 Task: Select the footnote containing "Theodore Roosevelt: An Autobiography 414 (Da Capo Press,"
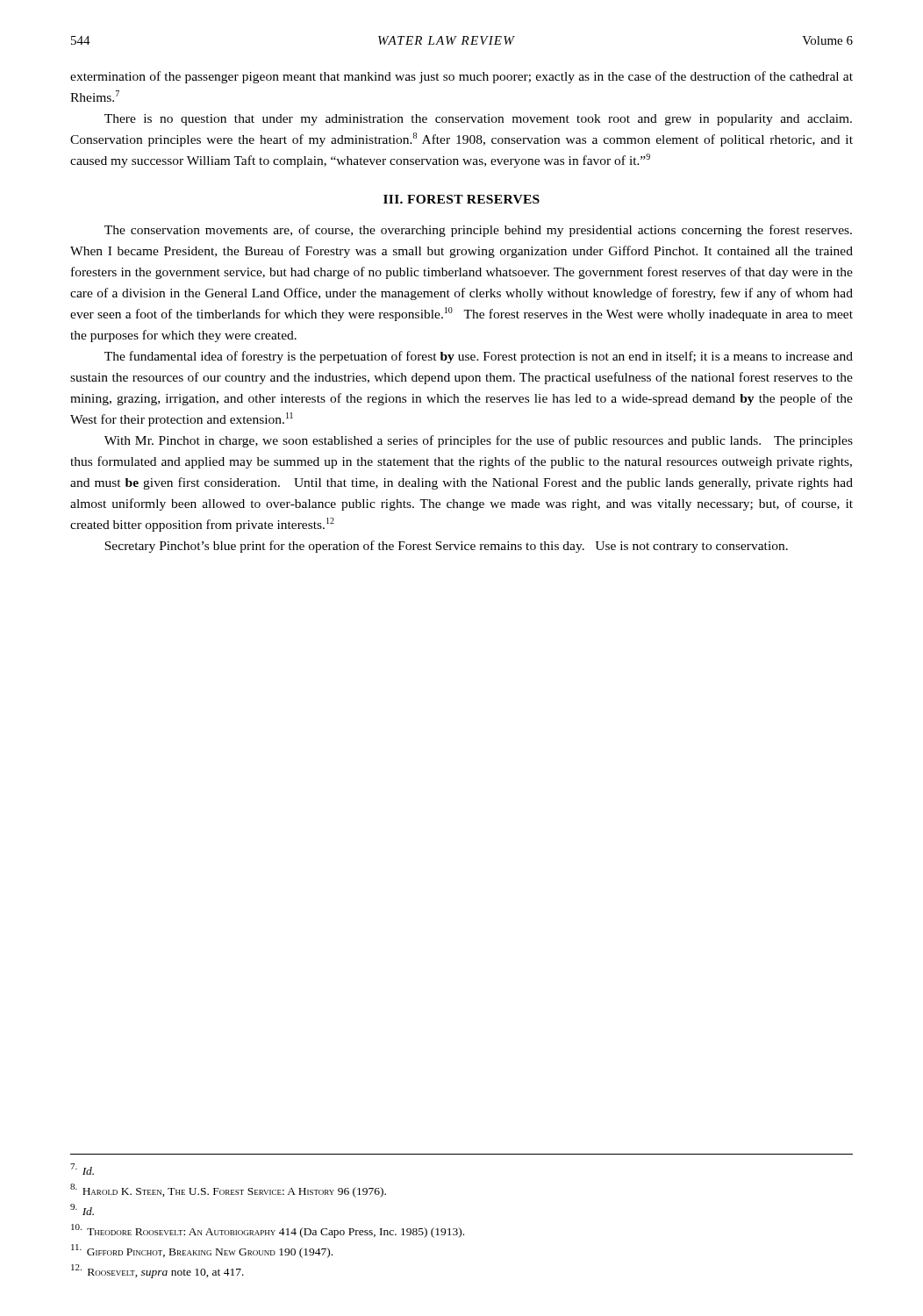(268, 1229)
